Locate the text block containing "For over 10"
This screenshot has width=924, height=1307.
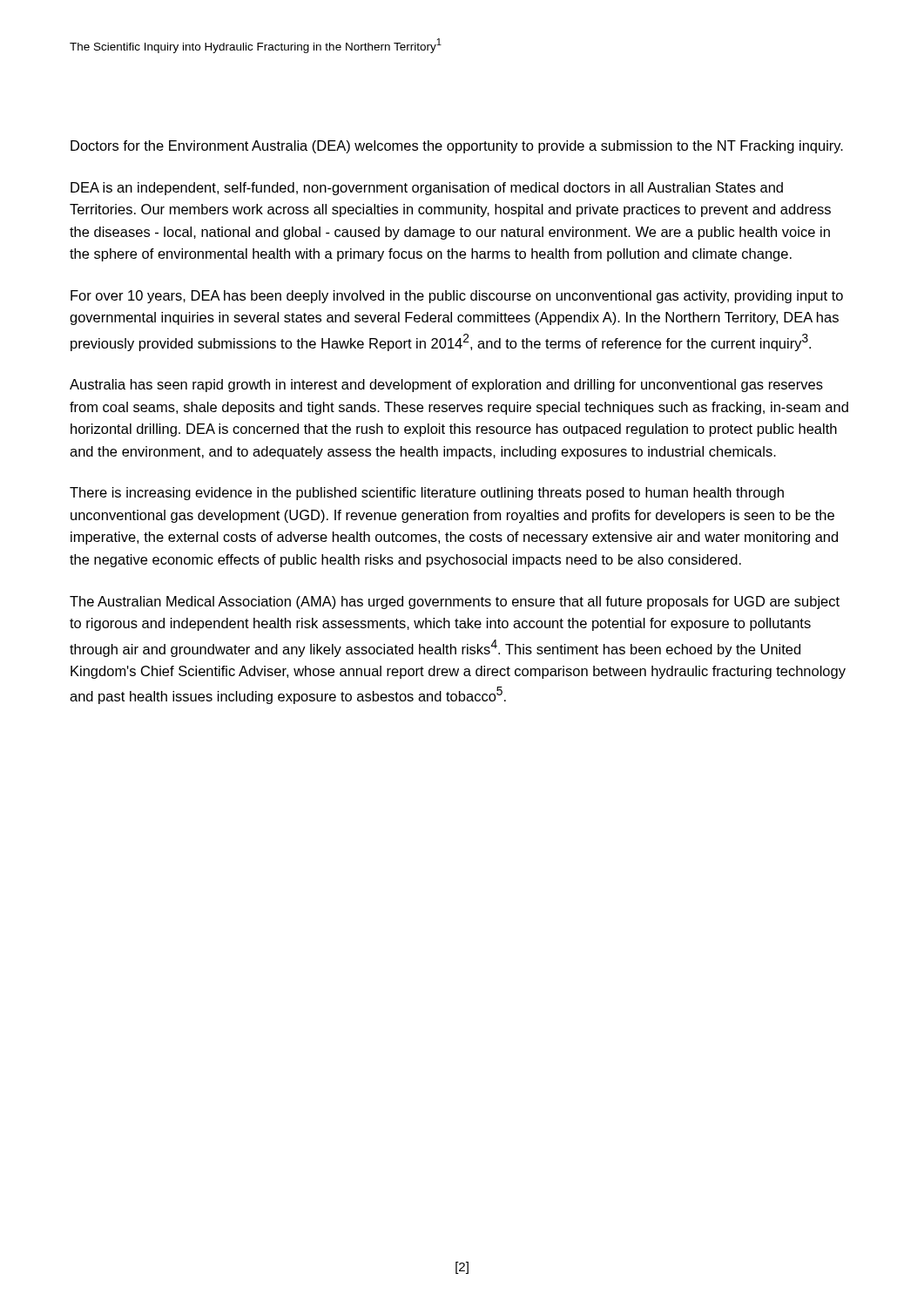click(x=457, y=319)
